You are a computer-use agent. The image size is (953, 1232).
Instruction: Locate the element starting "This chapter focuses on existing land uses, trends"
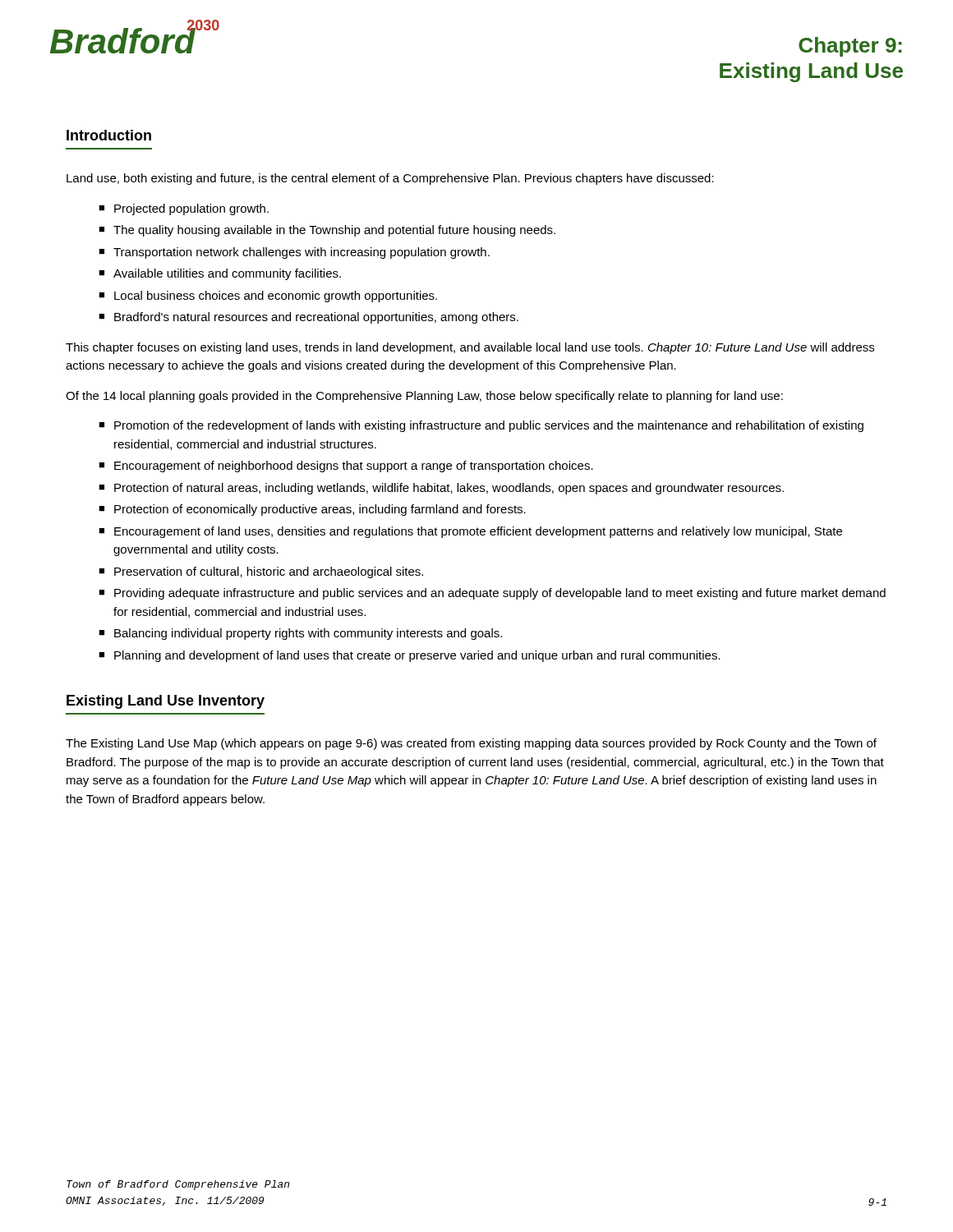(x=470, y=356)
